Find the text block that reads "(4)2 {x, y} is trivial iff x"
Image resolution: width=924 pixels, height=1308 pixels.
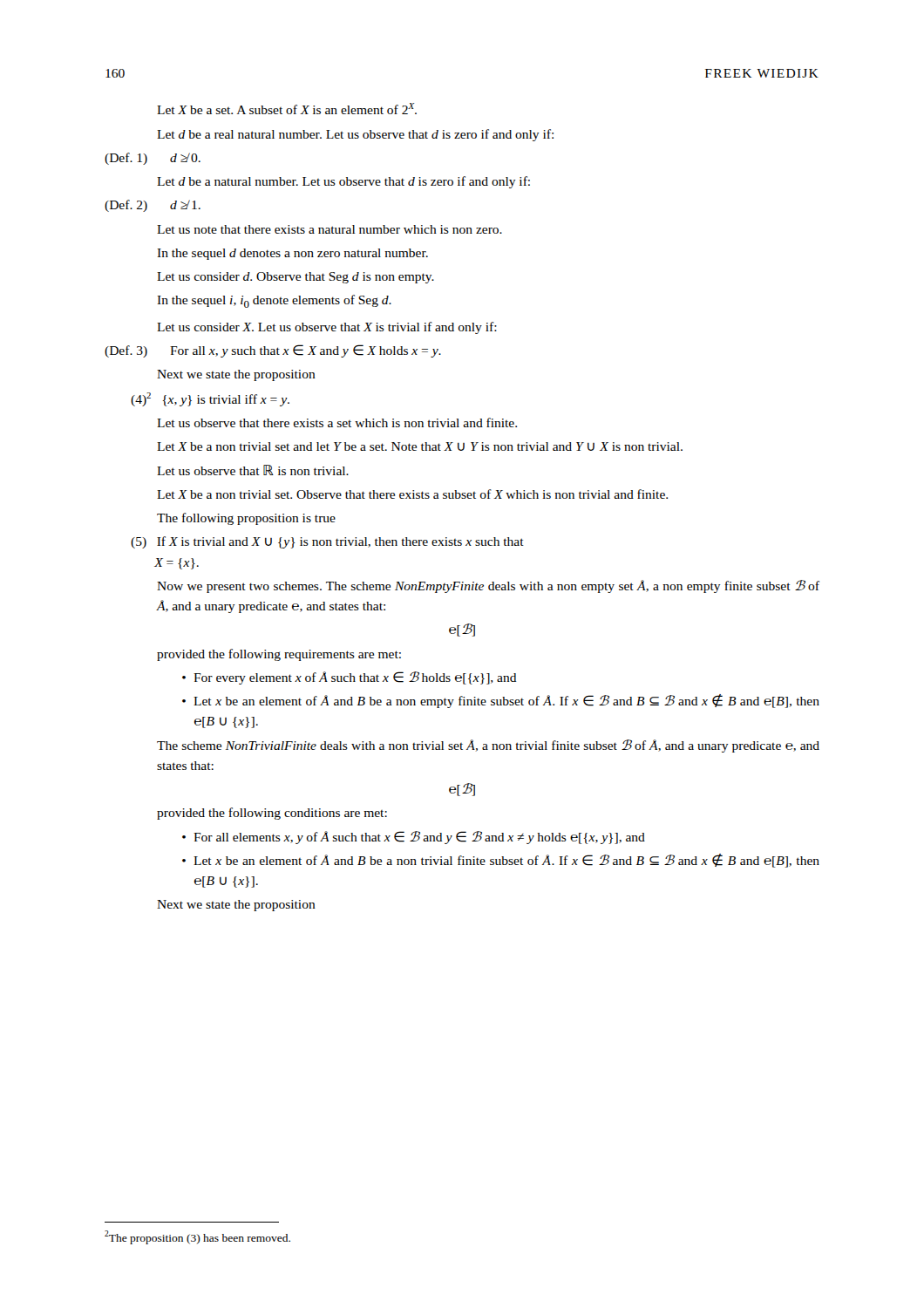[210, 399]
